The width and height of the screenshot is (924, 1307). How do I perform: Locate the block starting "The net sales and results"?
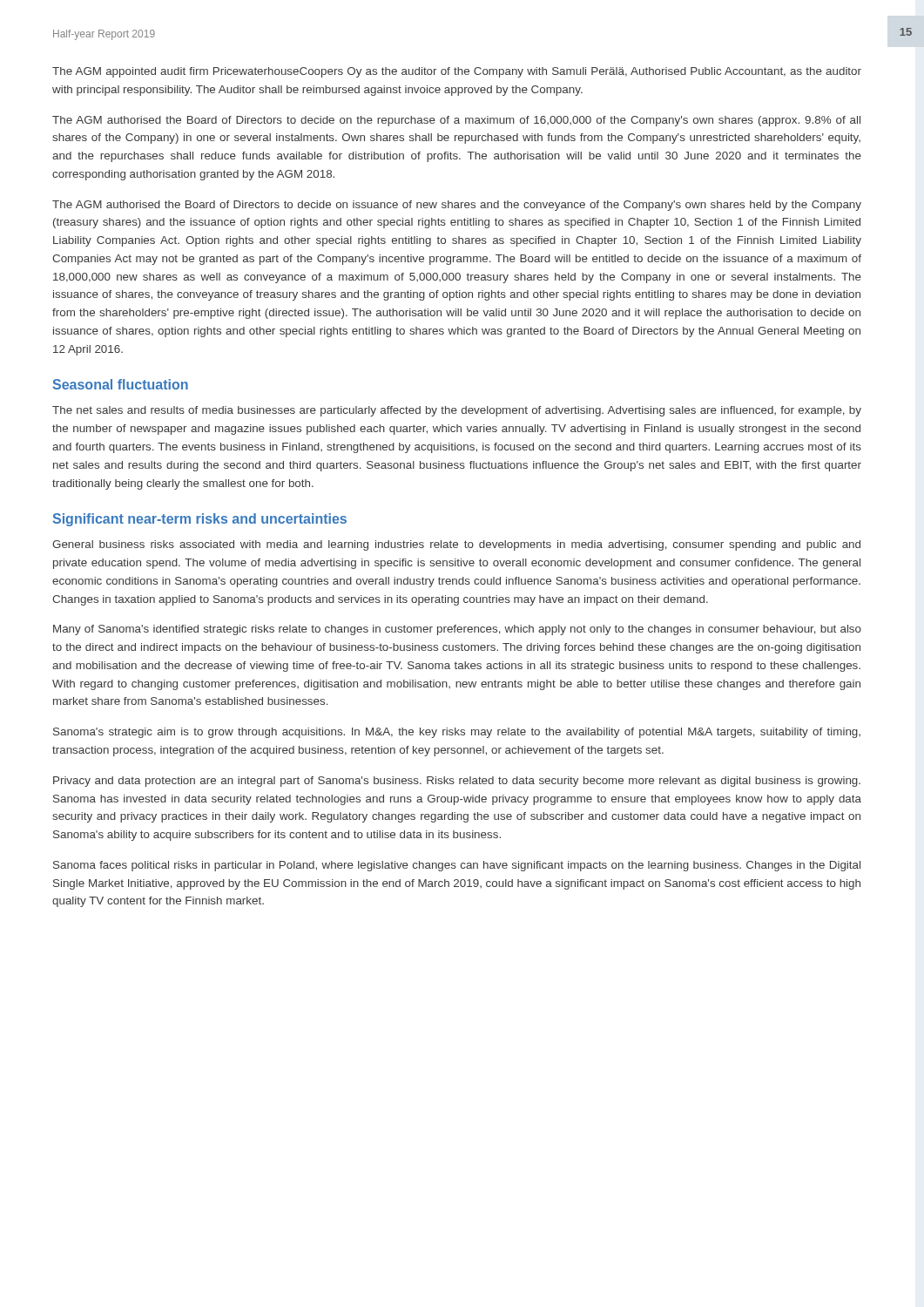click(x=457, y=447)
